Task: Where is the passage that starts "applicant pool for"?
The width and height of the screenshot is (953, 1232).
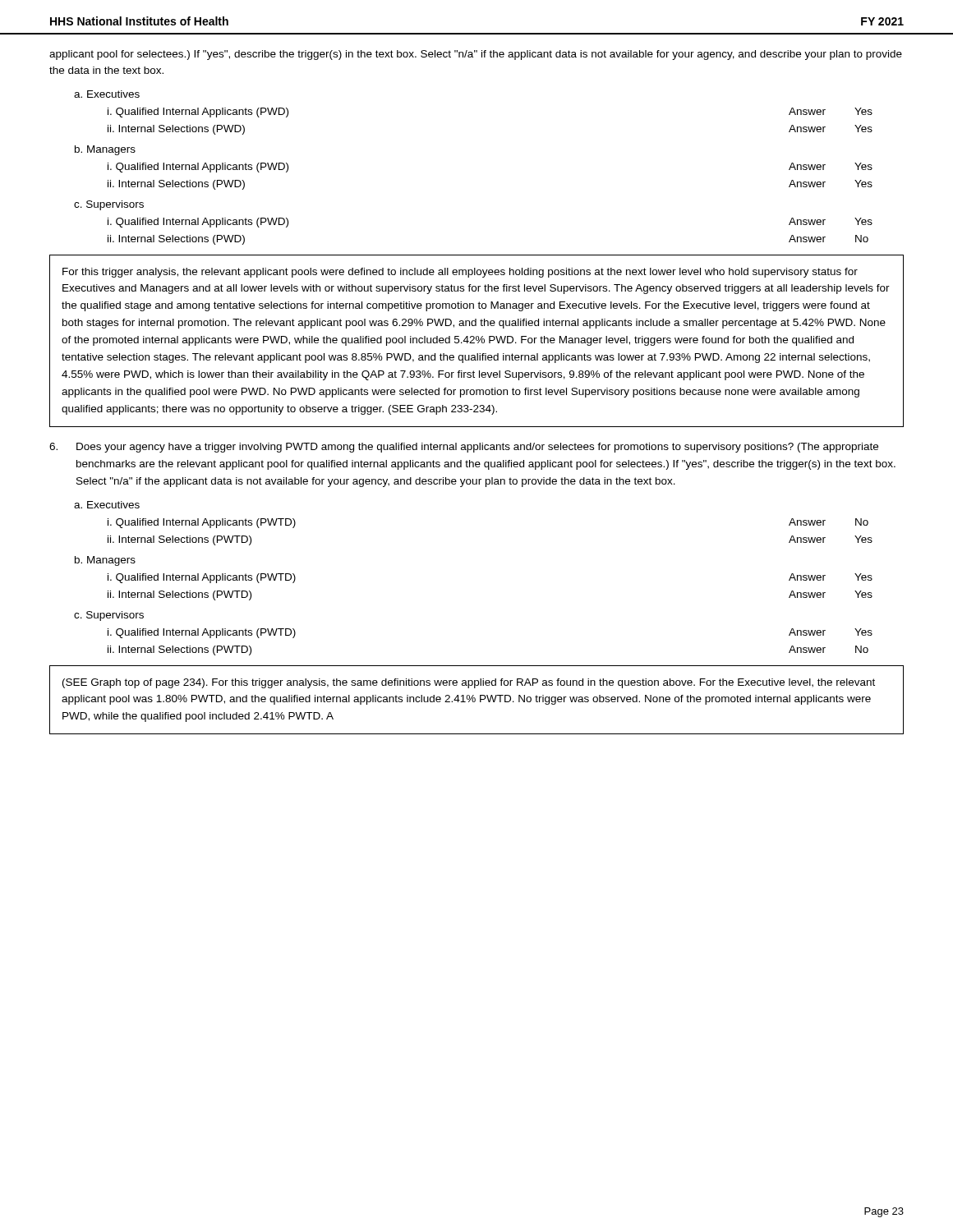Action: point(476,62)
